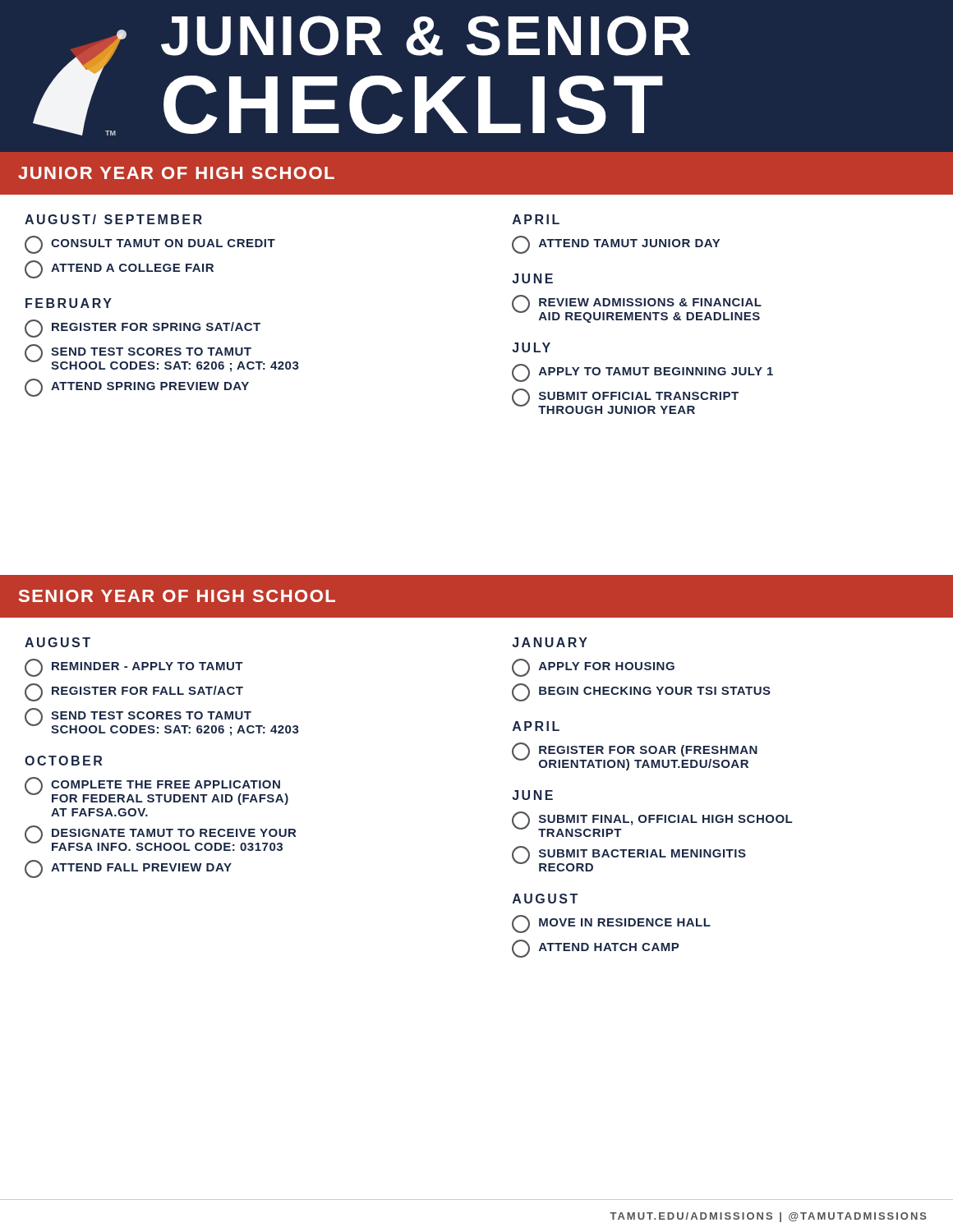The width and height of the screenshot is (953, 1232).
Task: Find the passage starting "ATTEND SPRING PREVIEW DAY"
Action: coord(137,388)
